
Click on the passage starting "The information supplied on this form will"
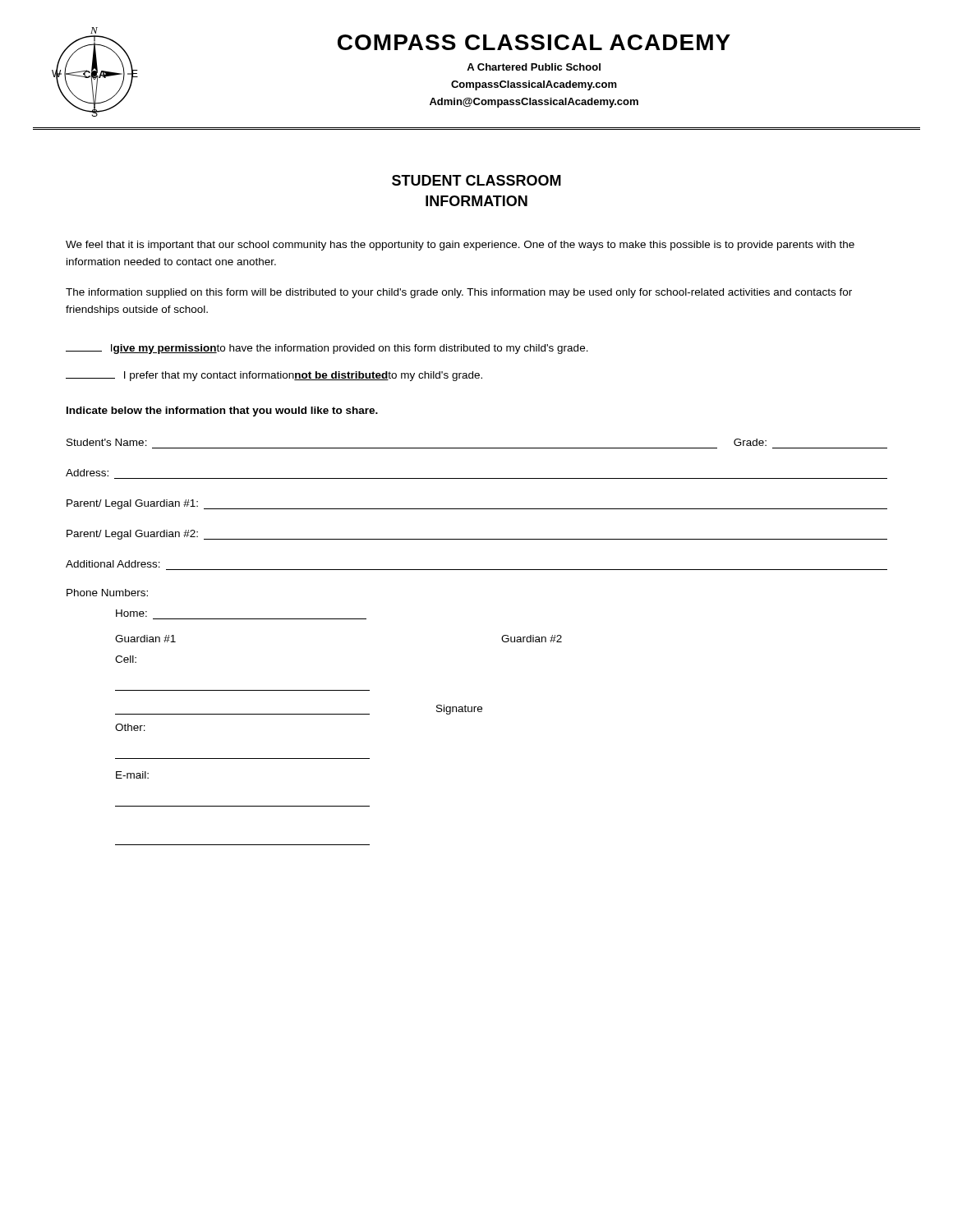(x=459, y=301)
